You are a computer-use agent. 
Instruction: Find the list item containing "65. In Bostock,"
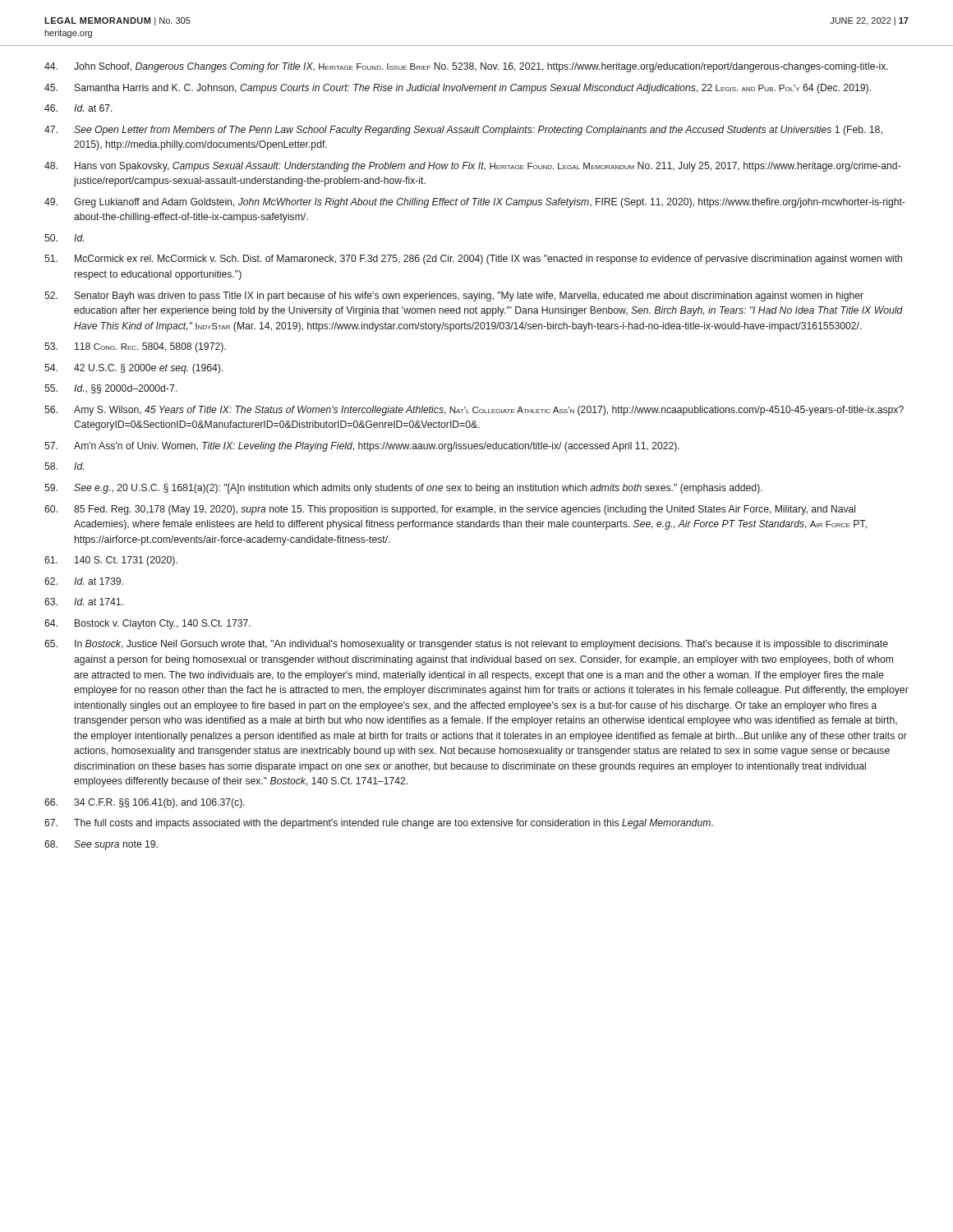pyautogui.click(x=476, y=713)
